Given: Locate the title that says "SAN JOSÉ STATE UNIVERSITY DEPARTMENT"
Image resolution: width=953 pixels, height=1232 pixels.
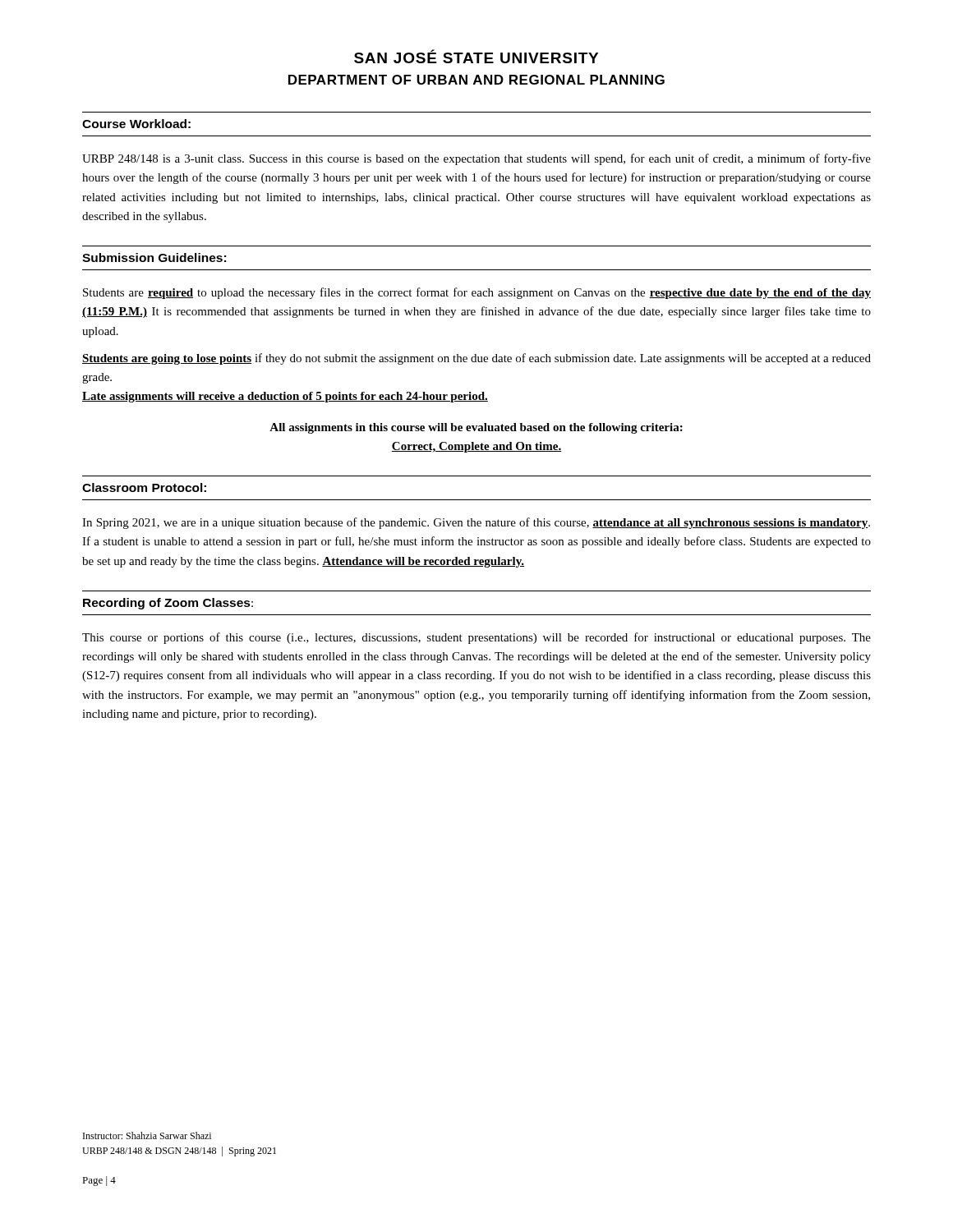Looking at the screenshot, I should pyautogui.click(x=476, y=69).
